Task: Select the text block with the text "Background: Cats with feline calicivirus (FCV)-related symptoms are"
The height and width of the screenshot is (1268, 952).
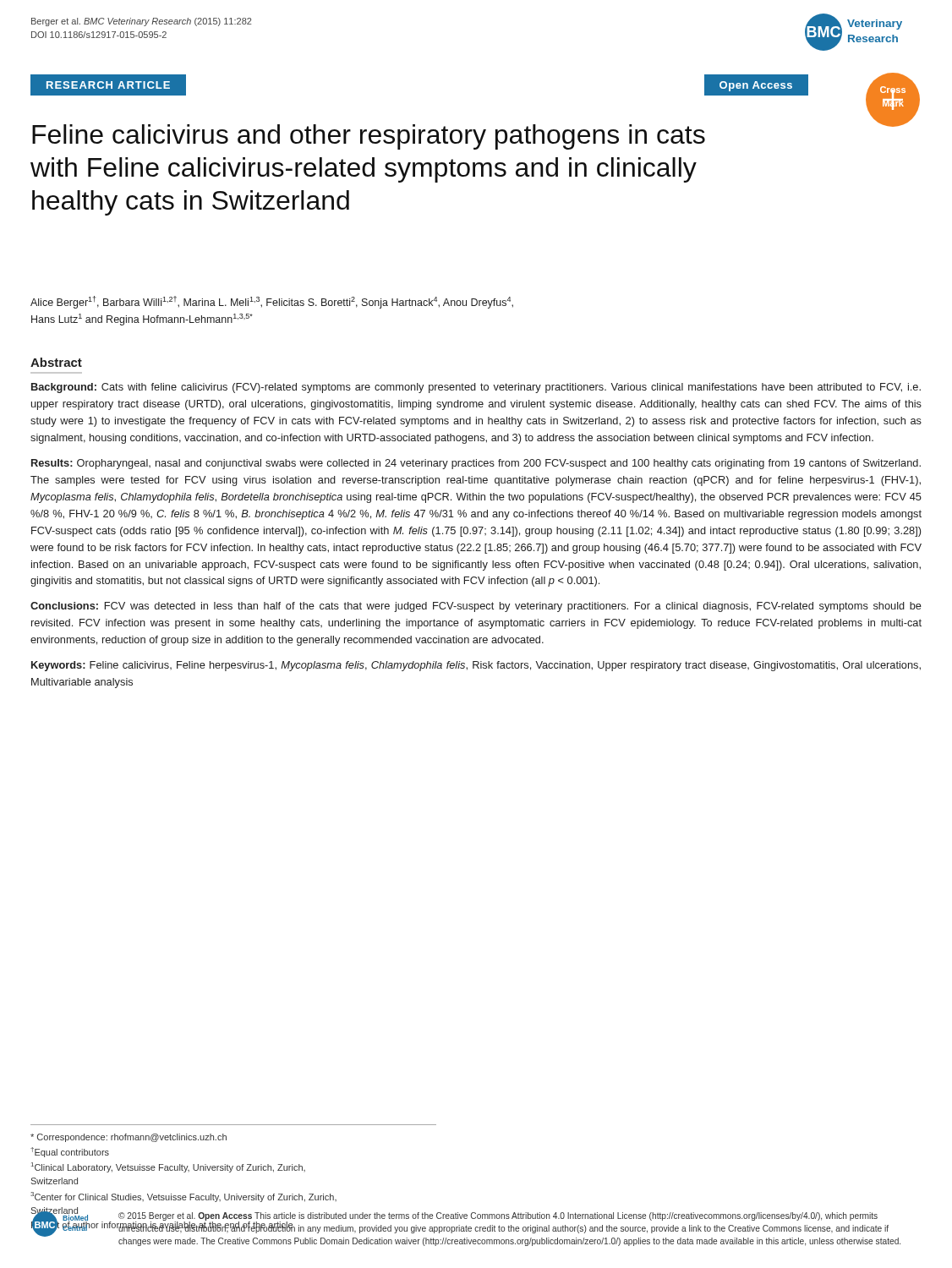Action: [x=476, y=412]
